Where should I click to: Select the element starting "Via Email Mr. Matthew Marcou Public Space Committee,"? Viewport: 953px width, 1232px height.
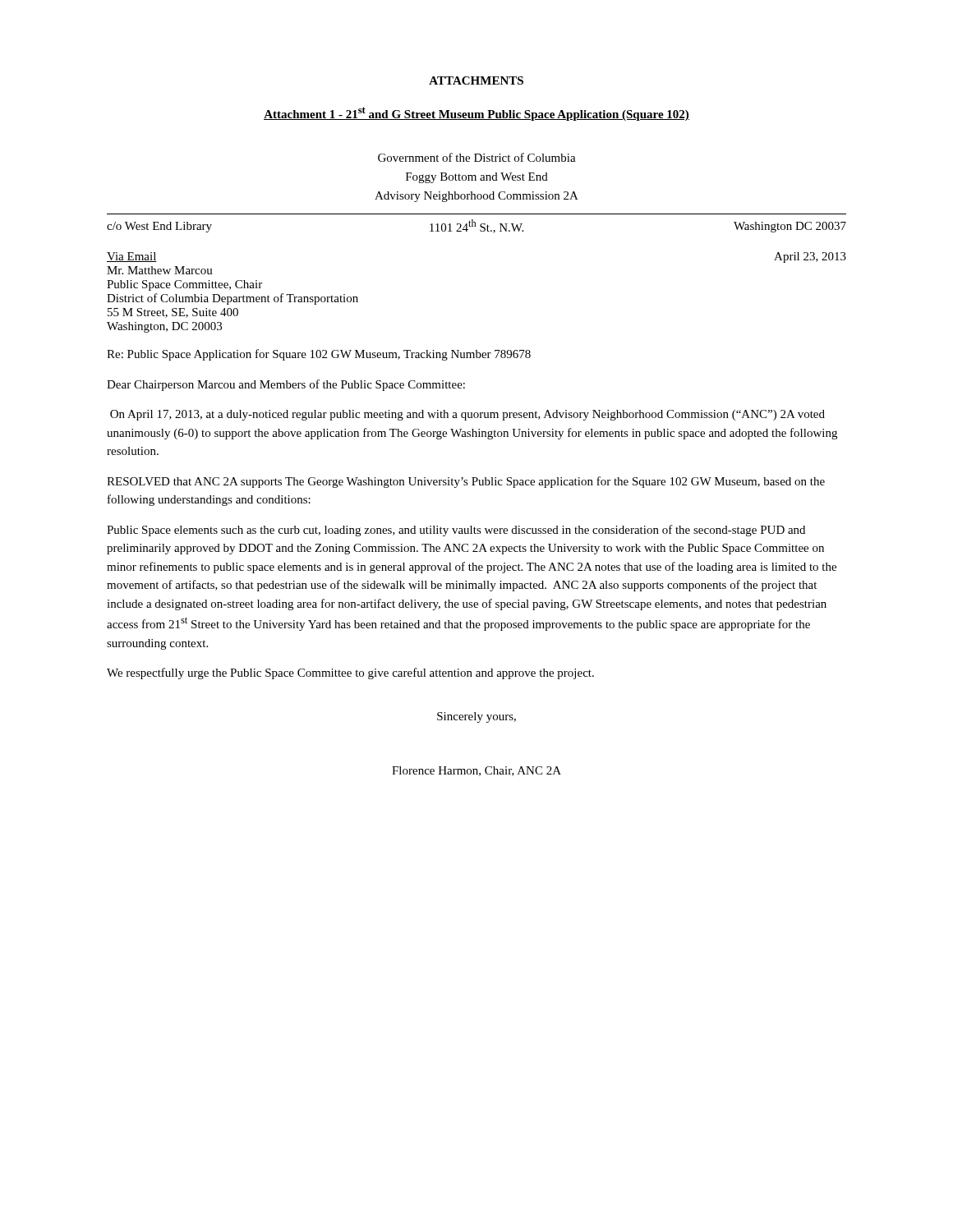coord(233,291)
